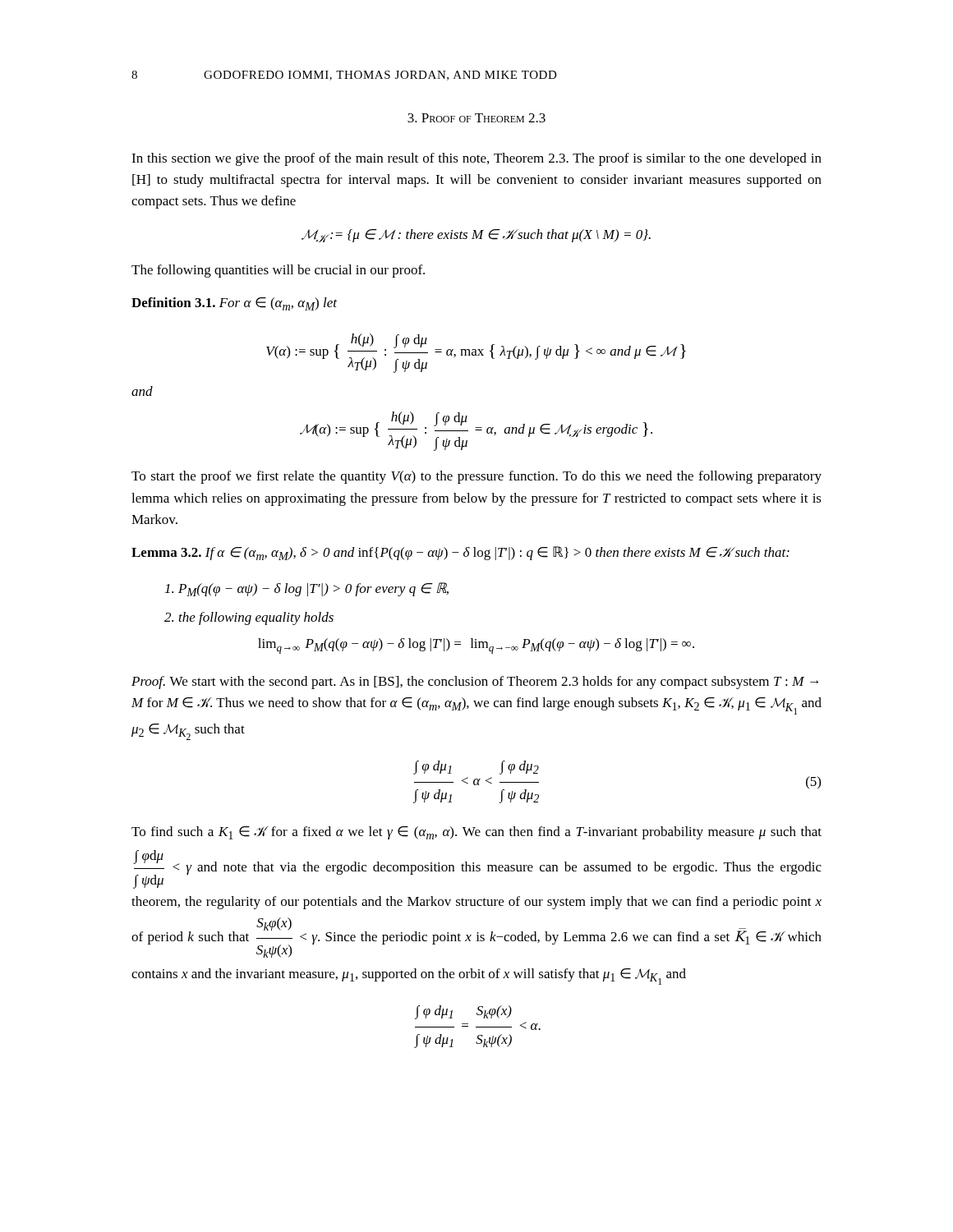This screenshot has width=953, height=1232.
Task: Find the block on this page that starts "To find such a K1 ∈ 𝒦"
Action: [x=476, y=906]
